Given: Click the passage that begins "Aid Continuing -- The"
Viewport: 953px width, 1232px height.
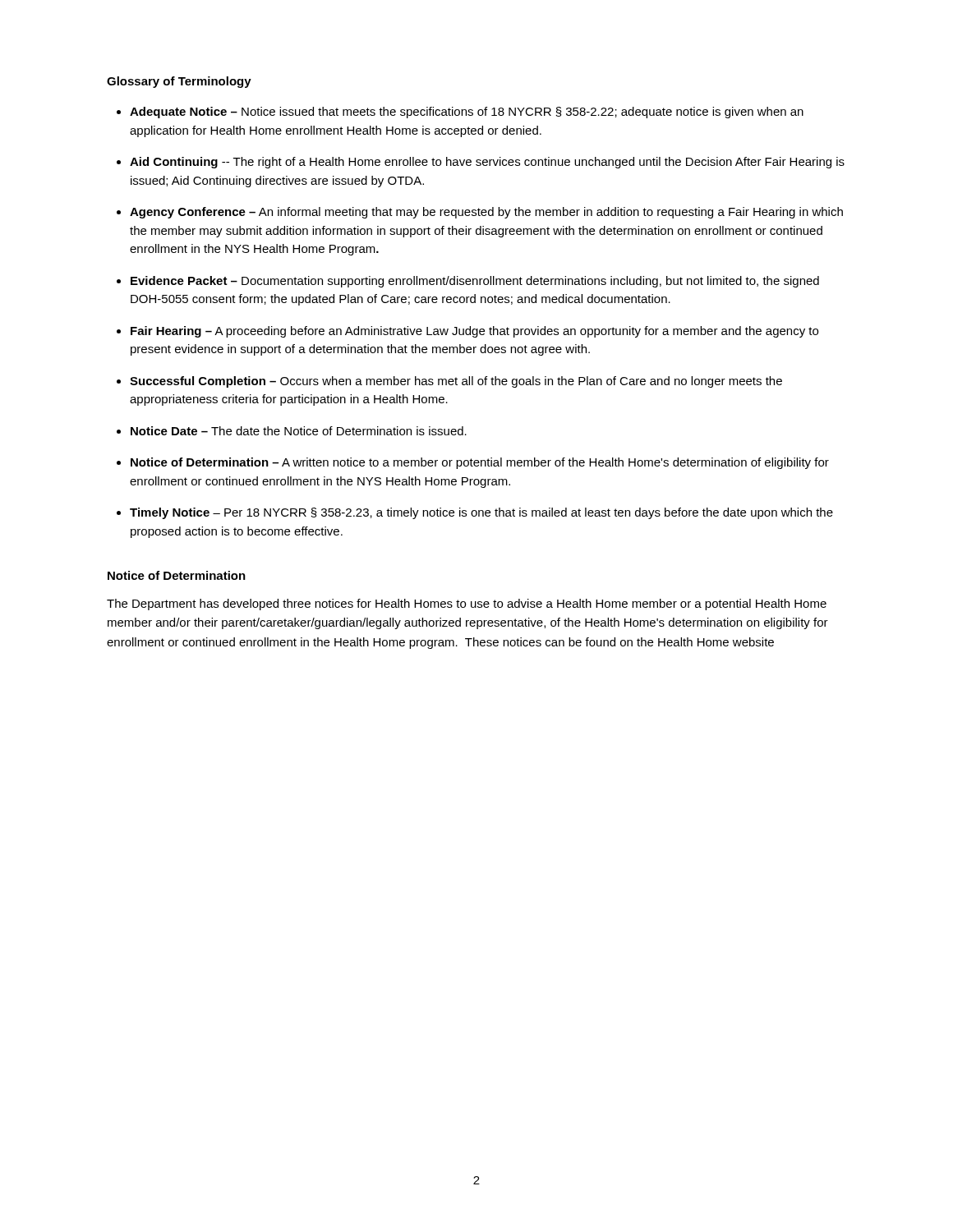Looking at the screenshot, I should click(x=487, y=171).
